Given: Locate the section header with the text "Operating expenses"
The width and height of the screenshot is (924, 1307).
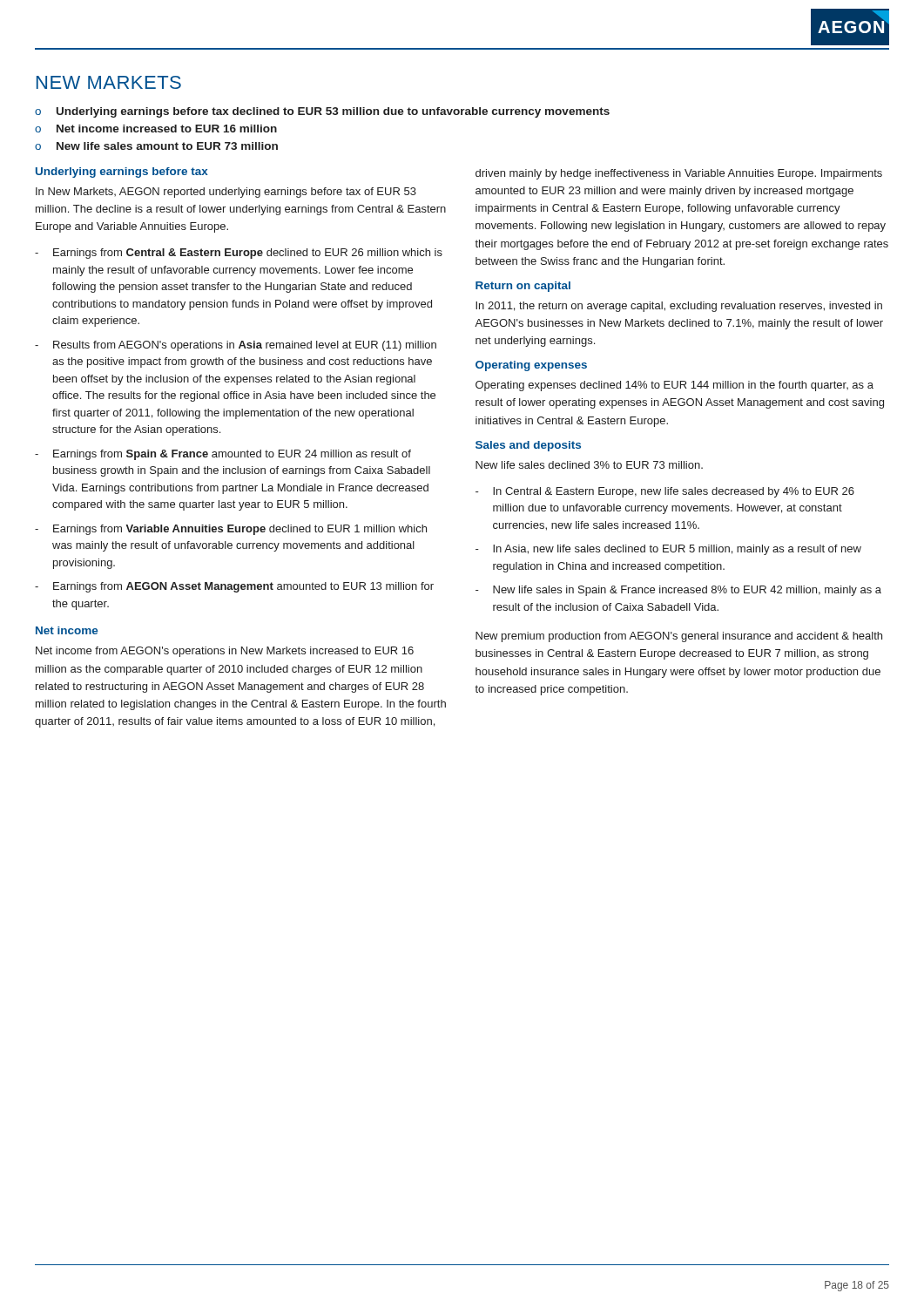Looking at the screenshot, I should (x=531, y=365).
